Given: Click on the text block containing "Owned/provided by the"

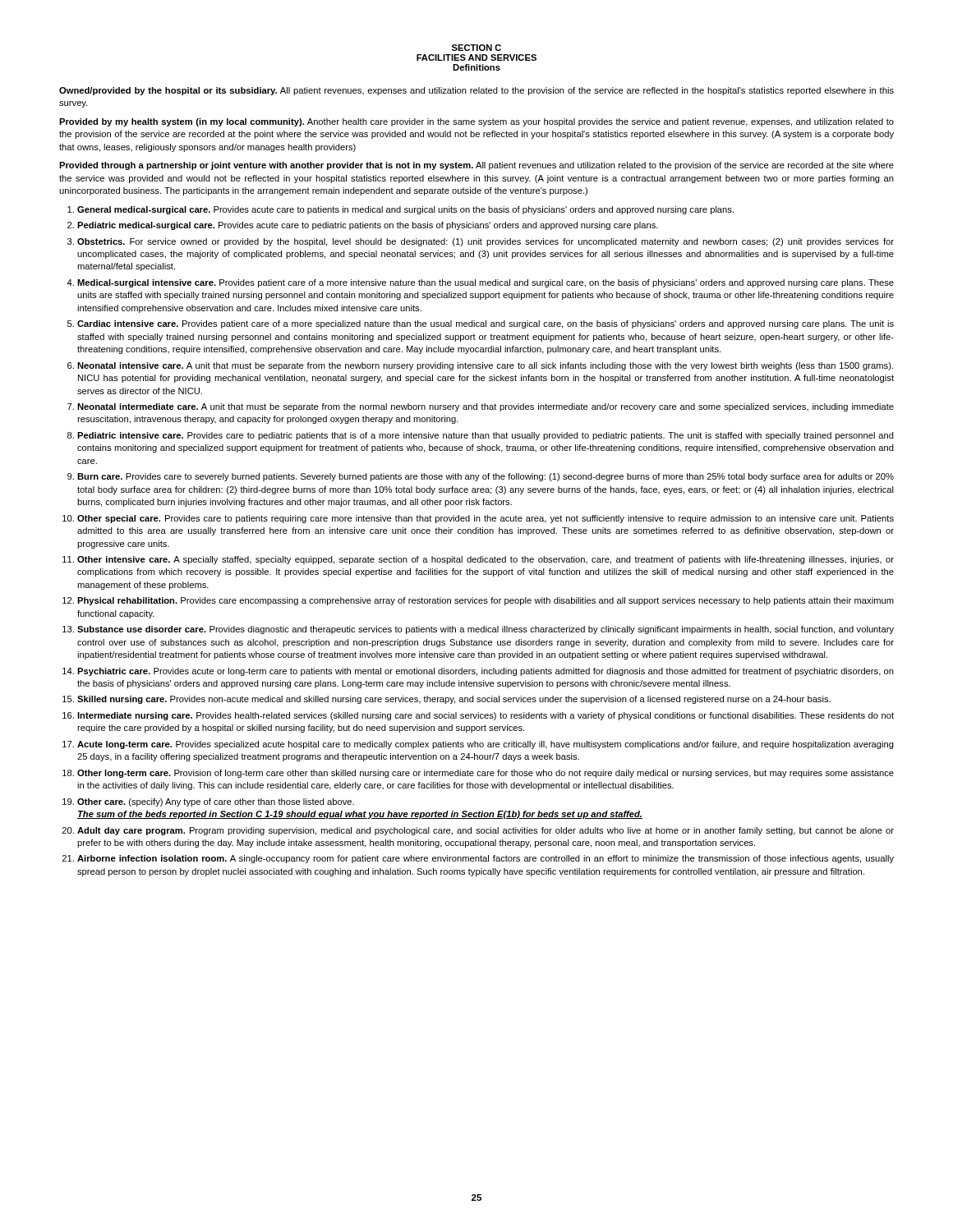Looking at the screenshot, I should click(x=476, y=97).
